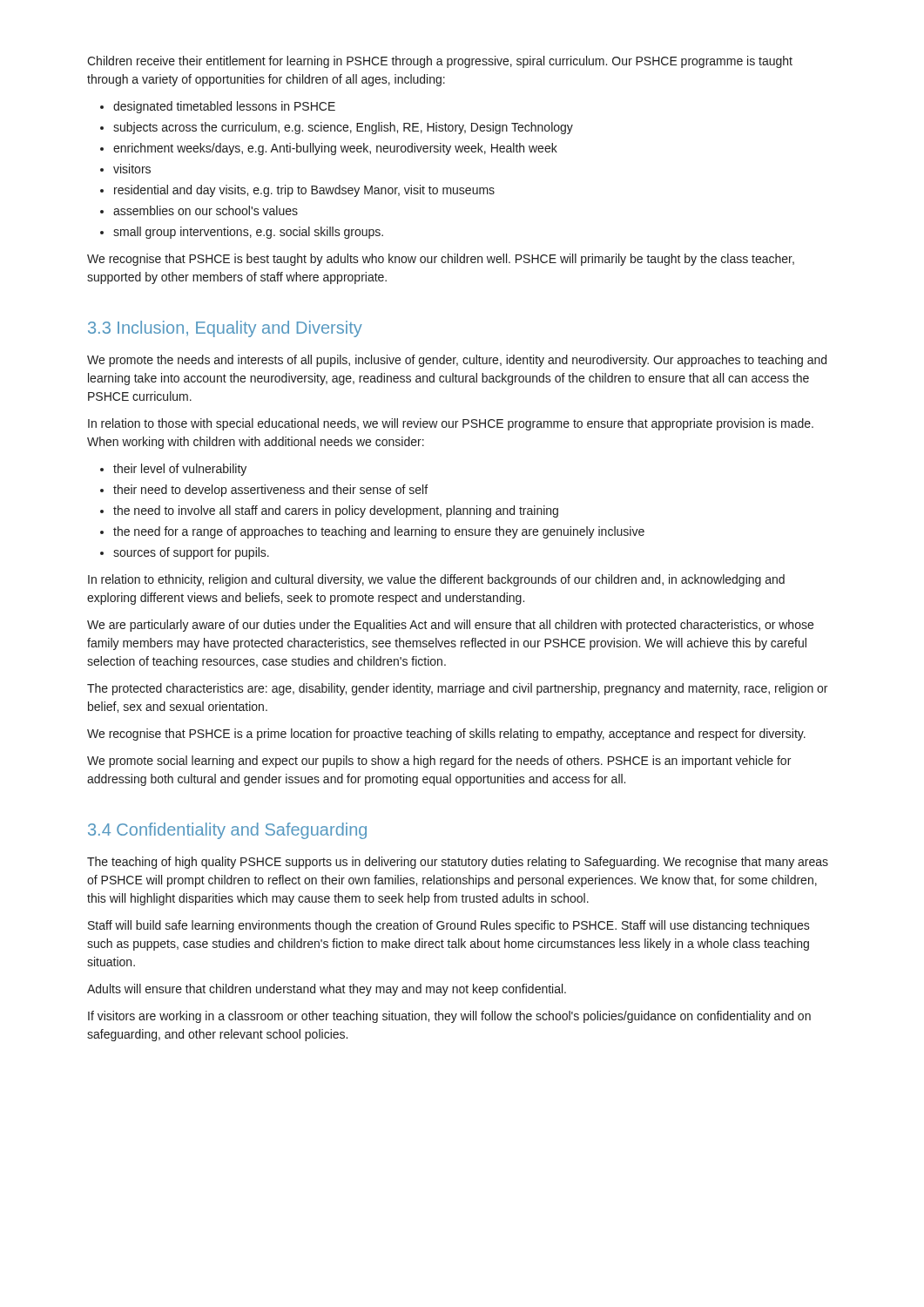Image resolution: width=924 pixels, height=1307 pixels.
Task: Navigate to the element starting "sources of support for pupils."
Action: 191,552
